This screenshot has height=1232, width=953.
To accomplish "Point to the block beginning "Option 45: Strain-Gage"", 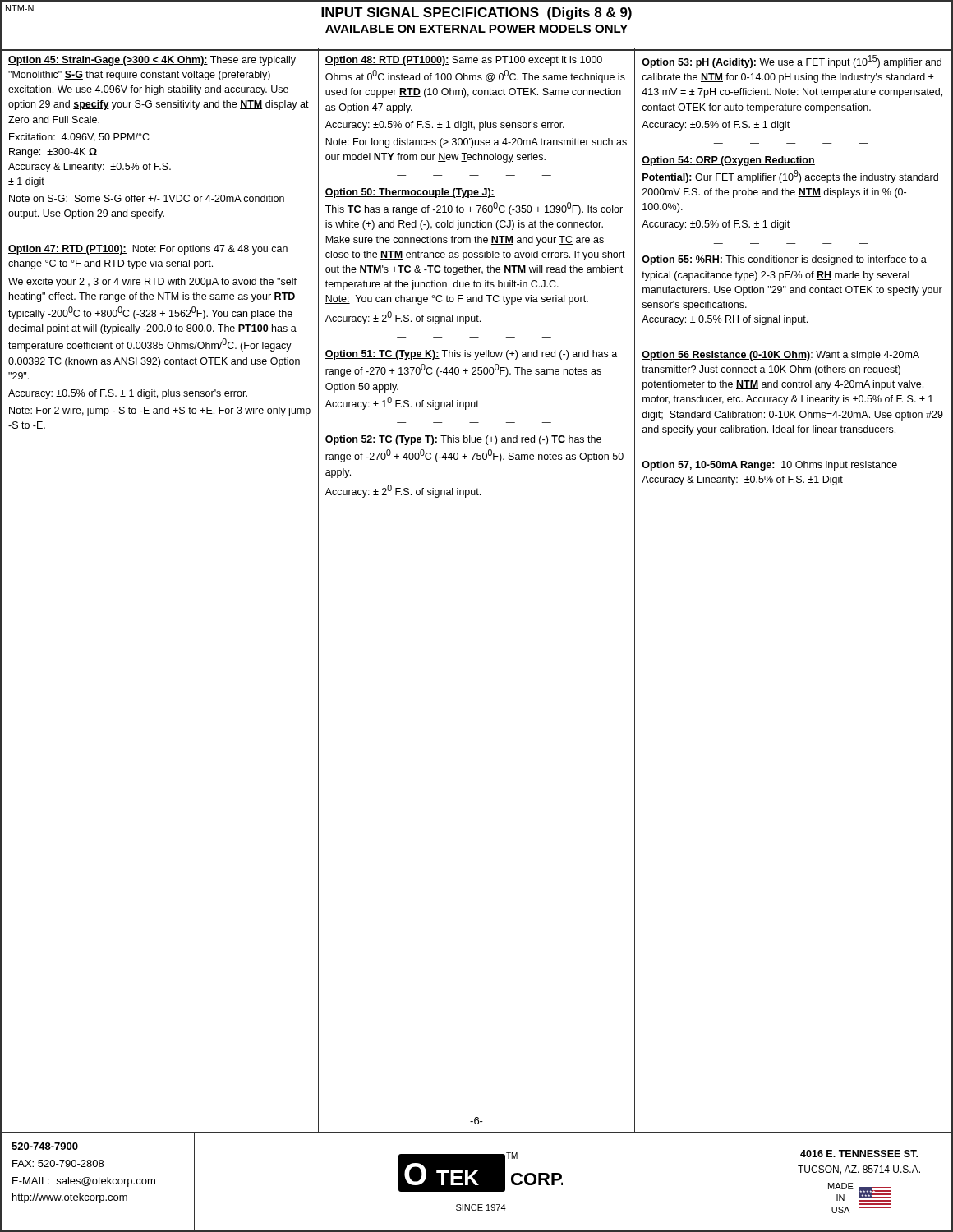I will (x=160, y=243).
